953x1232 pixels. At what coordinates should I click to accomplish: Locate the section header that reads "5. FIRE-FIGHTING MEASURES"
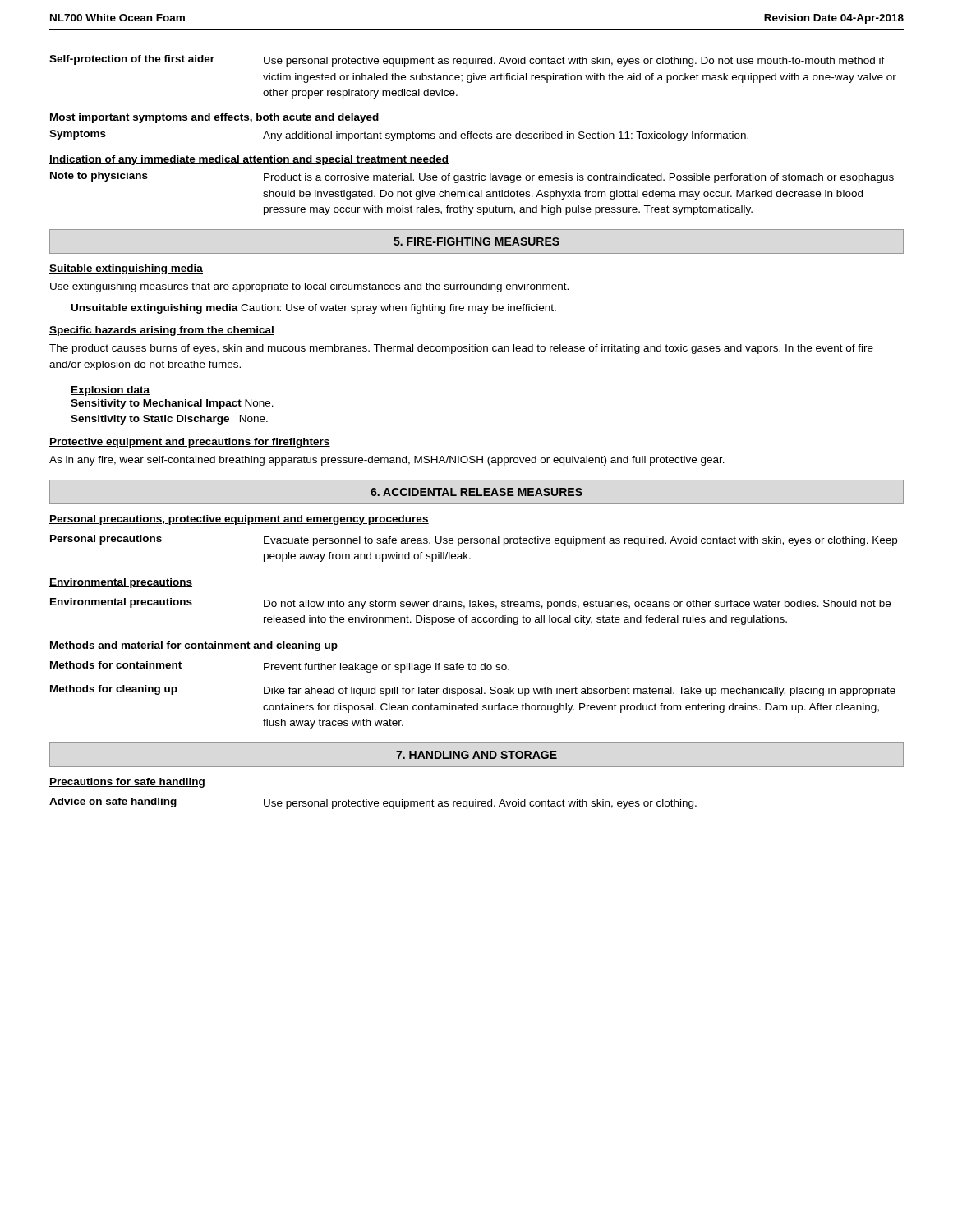[x=476, y=241]
